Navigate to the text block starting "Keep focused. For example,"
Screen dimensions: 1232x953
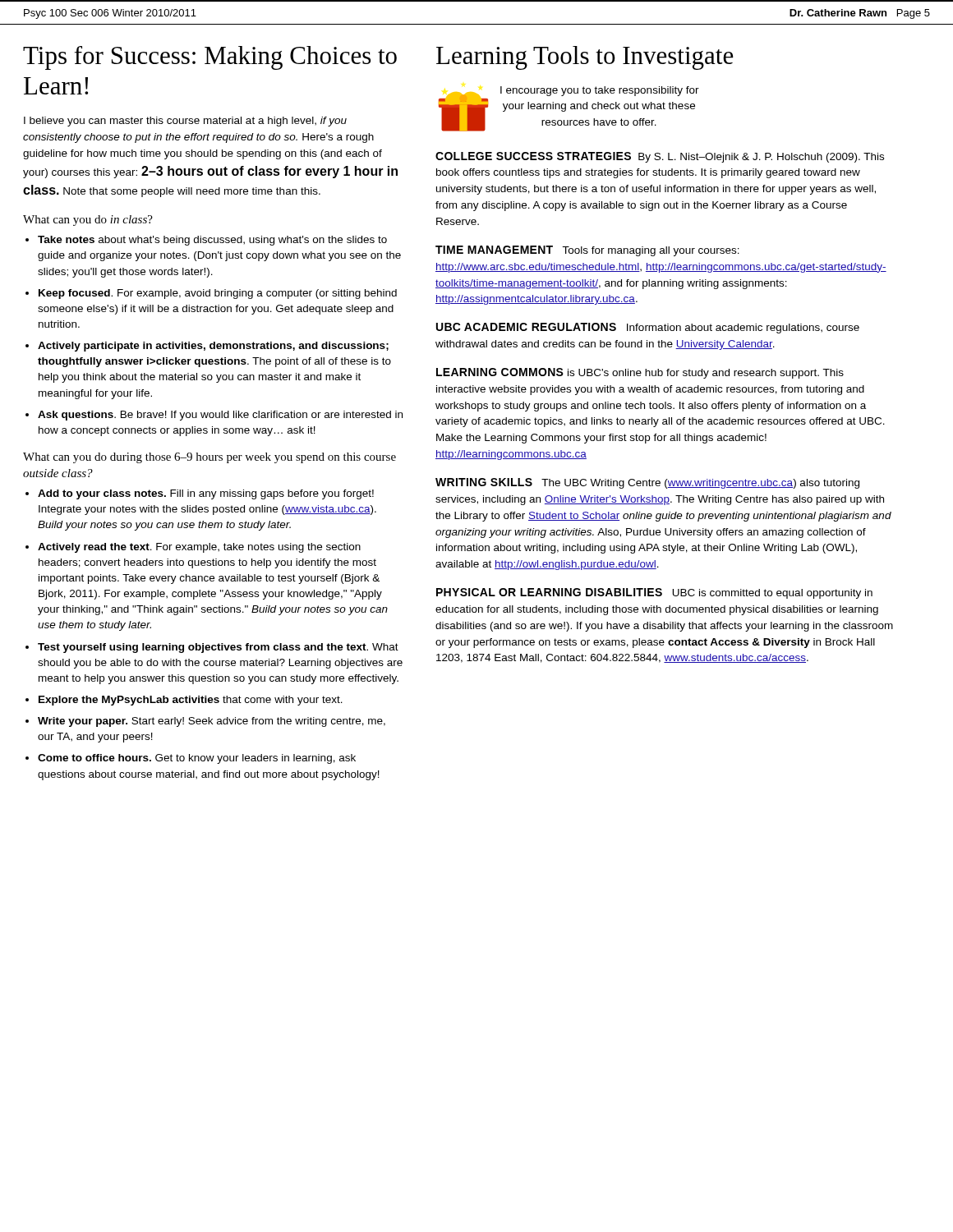(x=218, y=308)
